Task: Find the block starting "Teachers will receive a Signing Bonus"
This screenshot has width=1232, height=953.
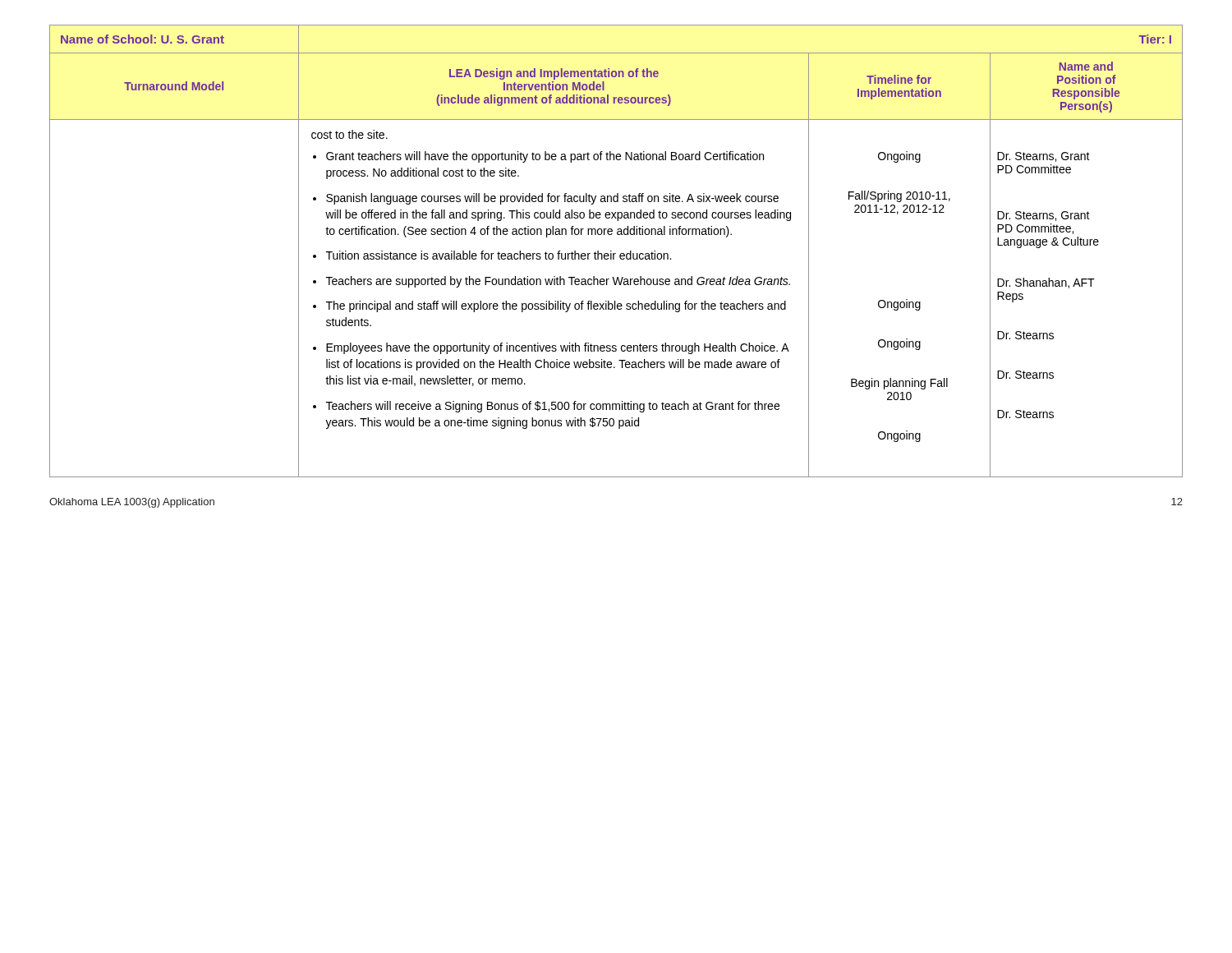Action: 553,414
